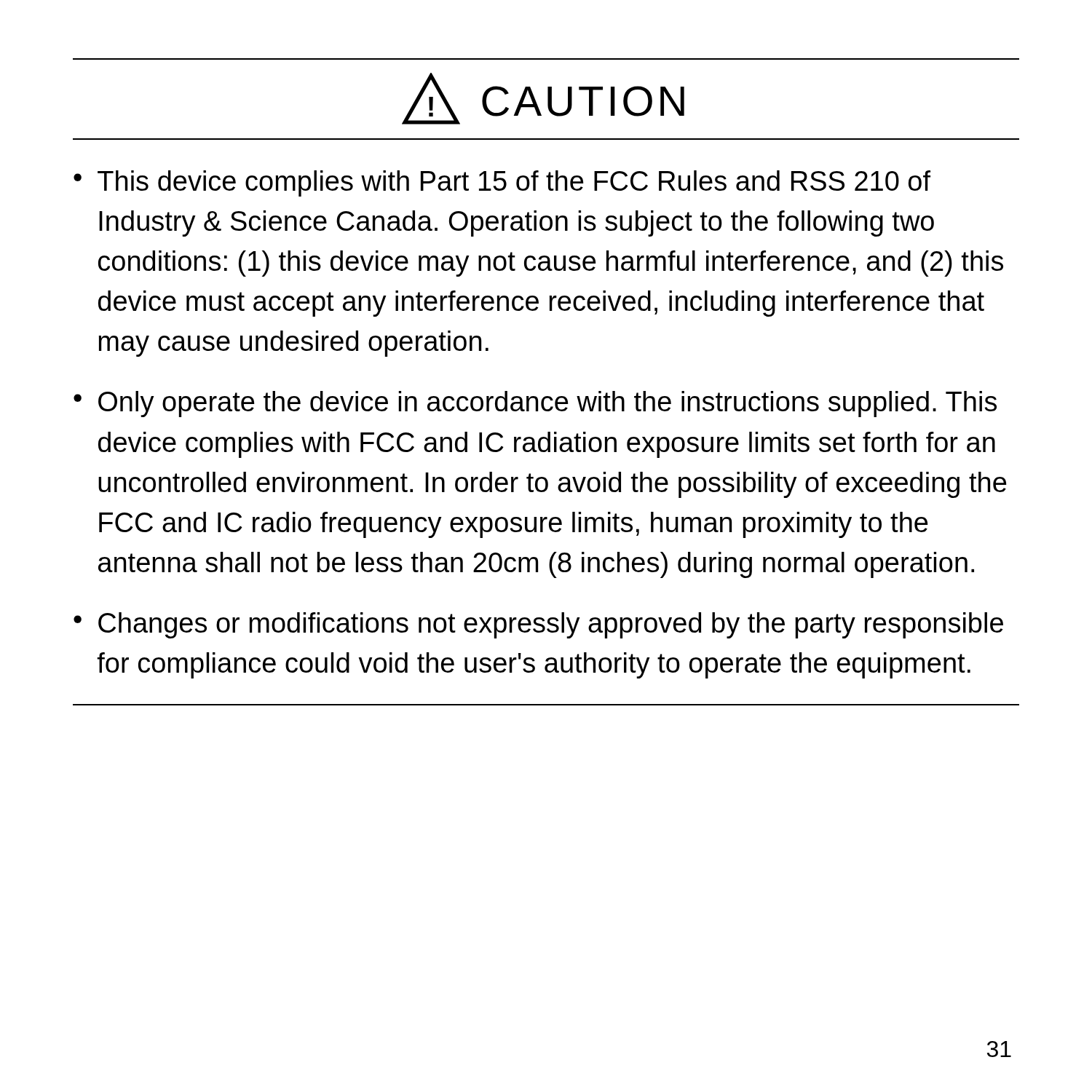Image resolution: width=1092 pixels, height=1092 pixels.
Task: Point to "! CAUTION"
Action: [x=546, y=100]
